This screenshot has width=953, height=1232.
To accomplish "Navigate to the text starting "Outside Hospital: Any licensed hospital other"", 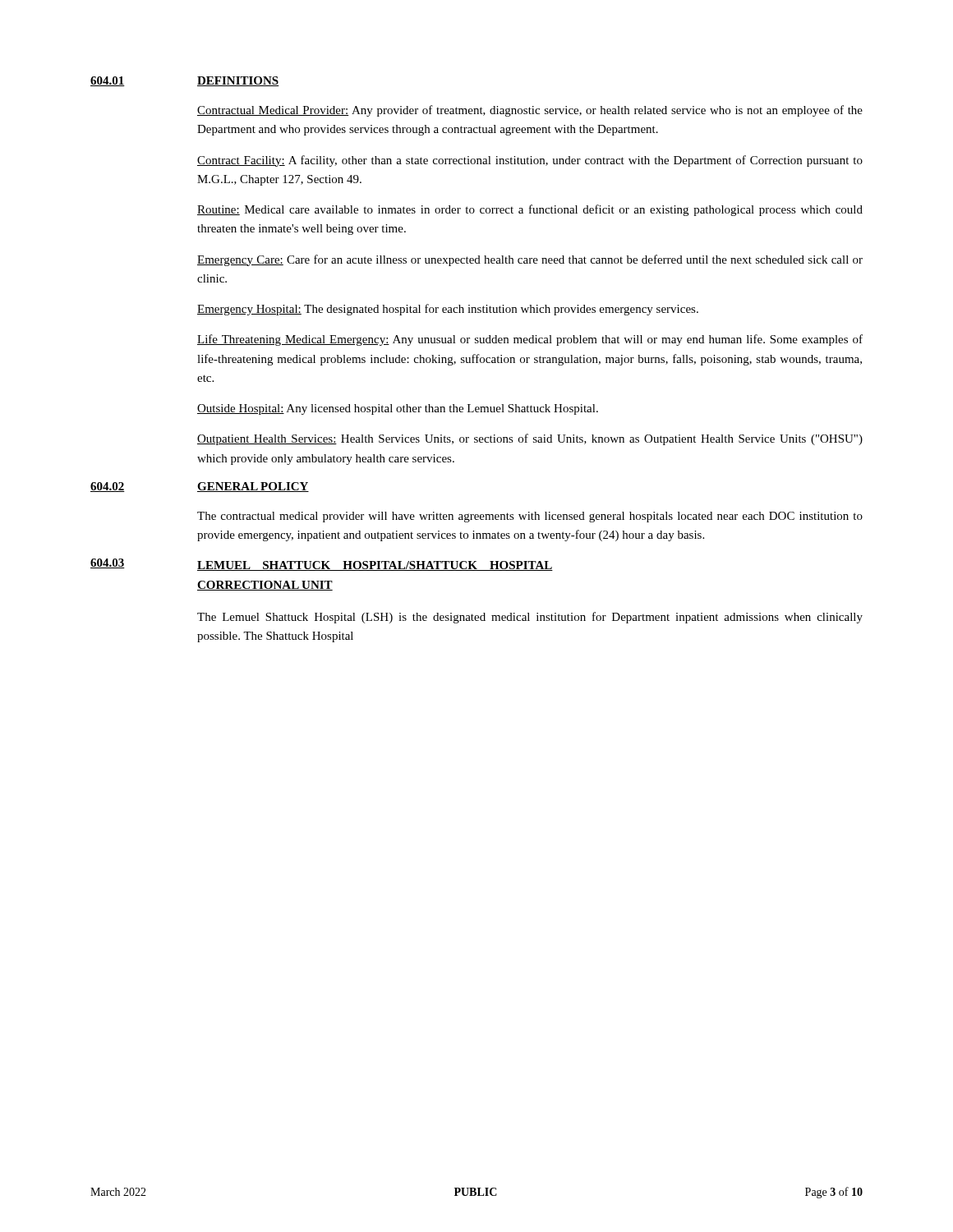I will coord(398,408).
